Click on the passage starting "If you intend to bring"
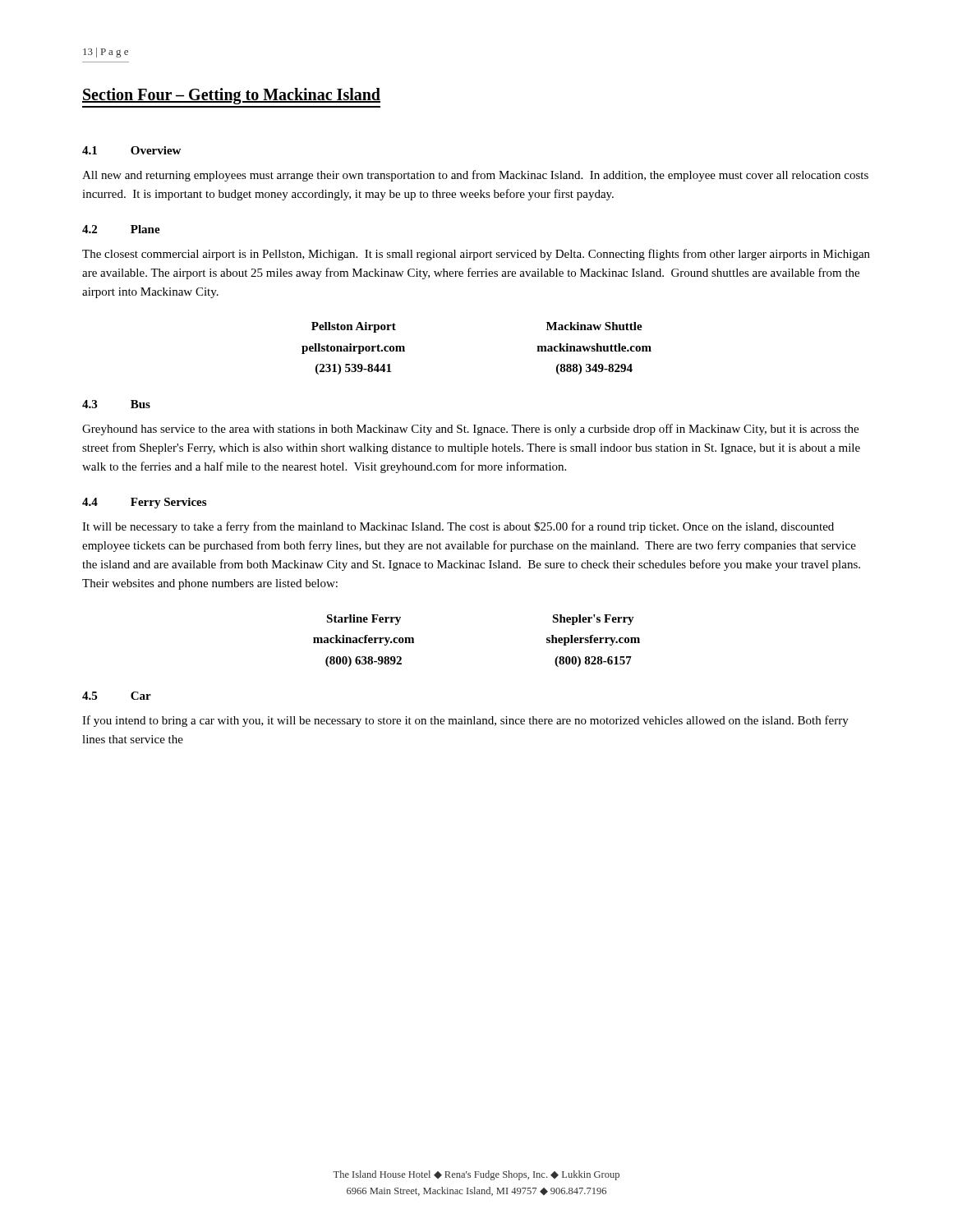Screen dimensions: 1232x953 tap(465, 730)
